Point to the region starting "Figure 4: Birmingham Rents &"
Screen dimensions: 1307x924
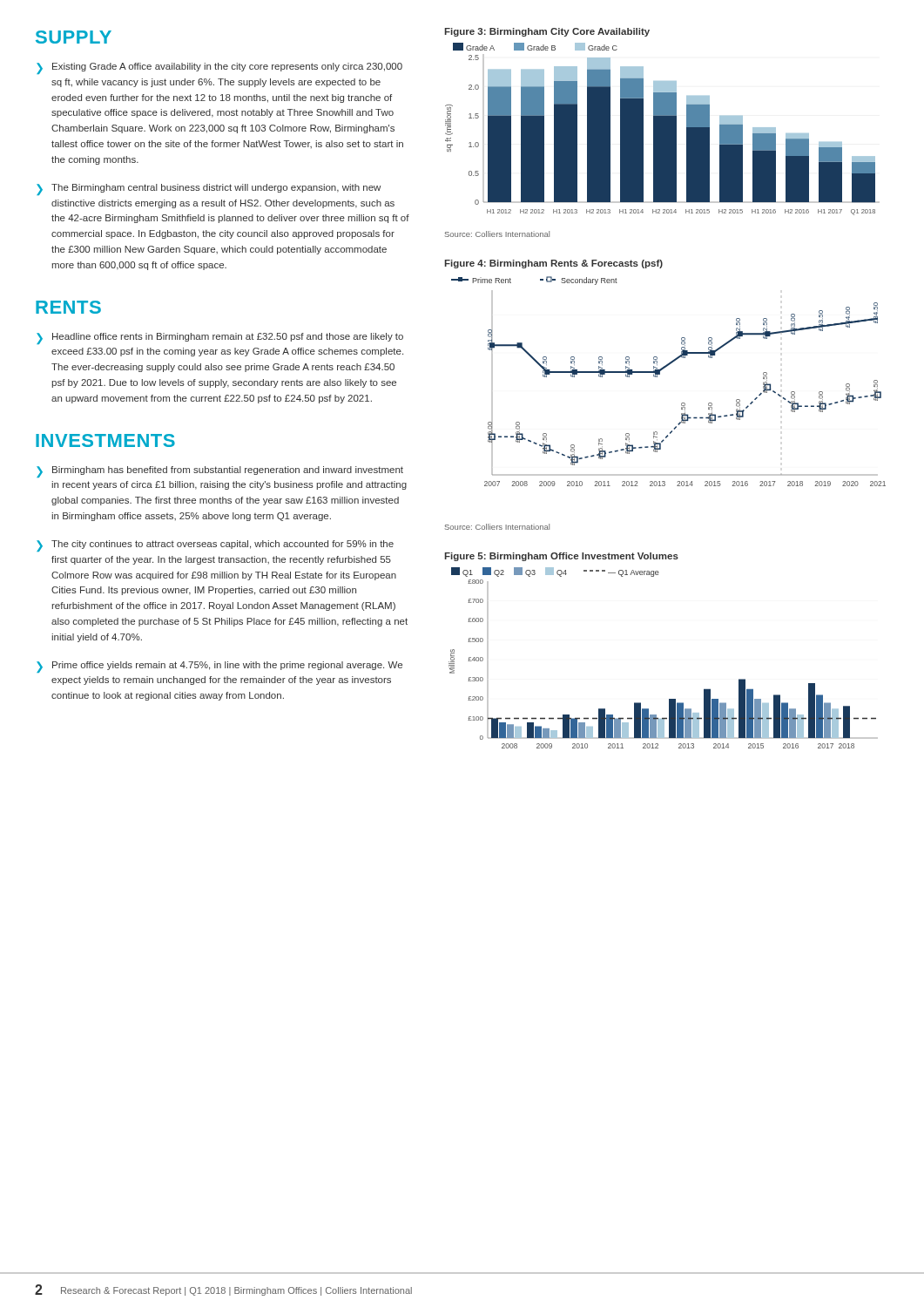(554, 263)
